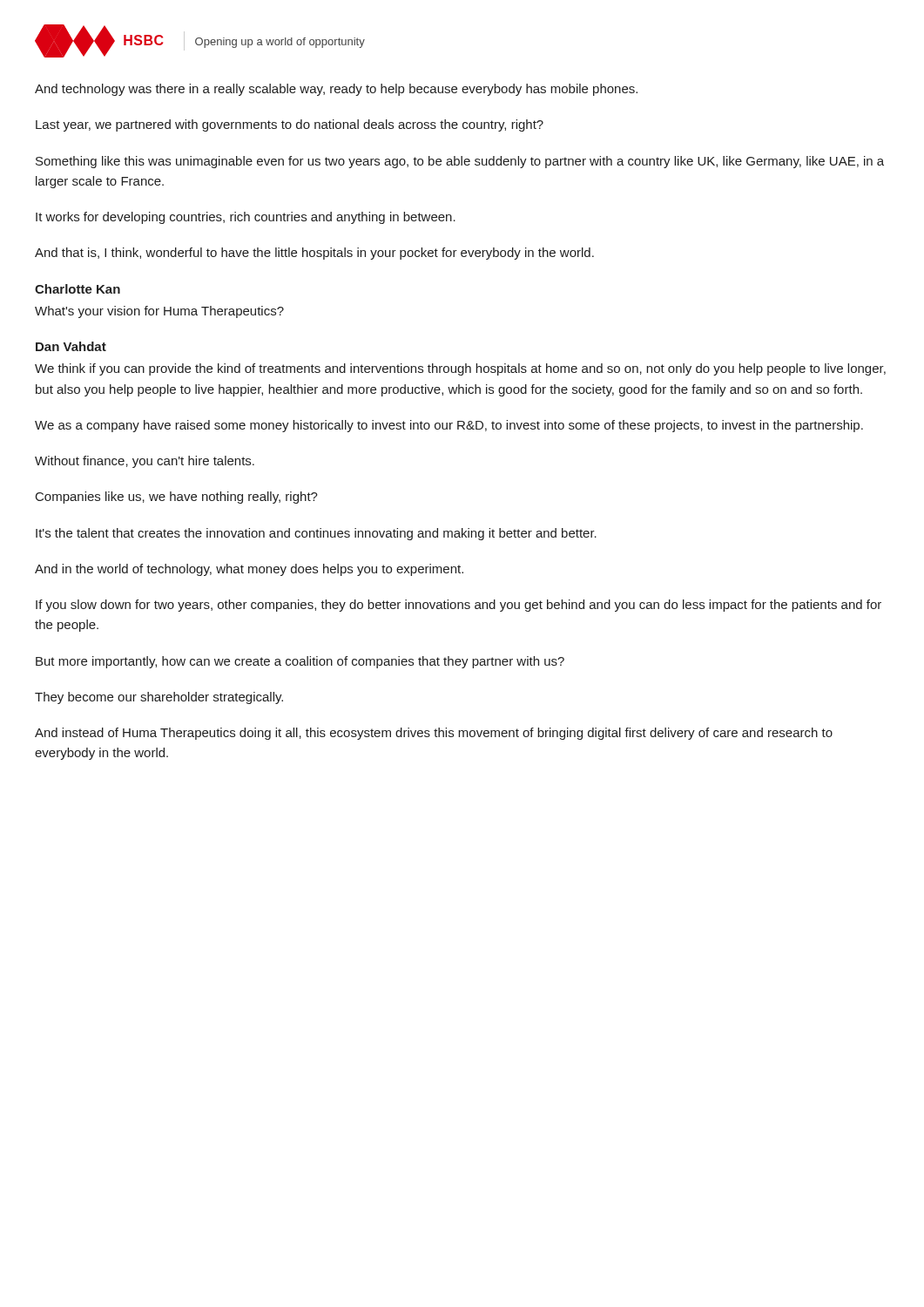Click on the text block that says "Companies like us,"

click(x=176, y=496)
